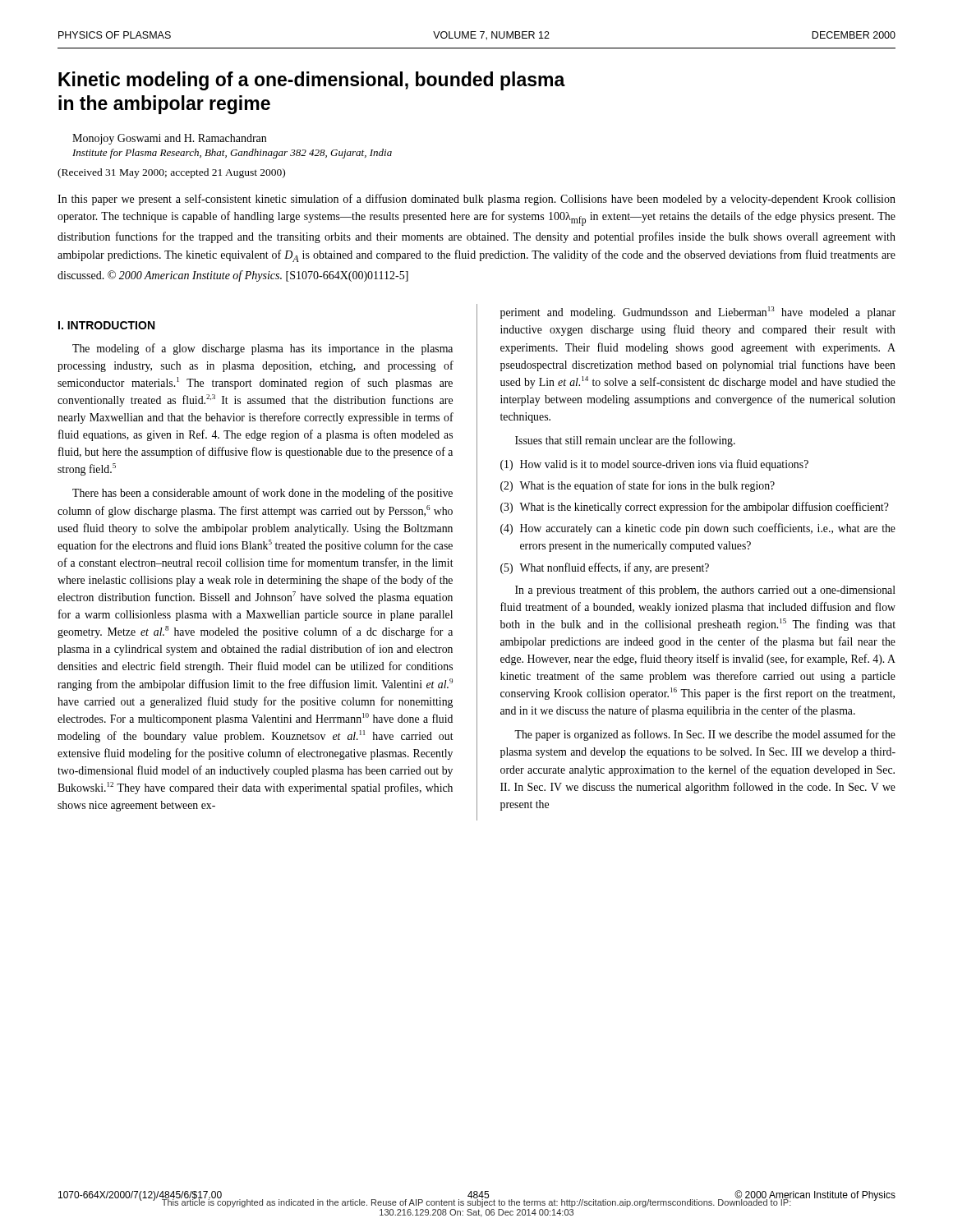Click on the block starting "In this paper we"

point(476,237)
